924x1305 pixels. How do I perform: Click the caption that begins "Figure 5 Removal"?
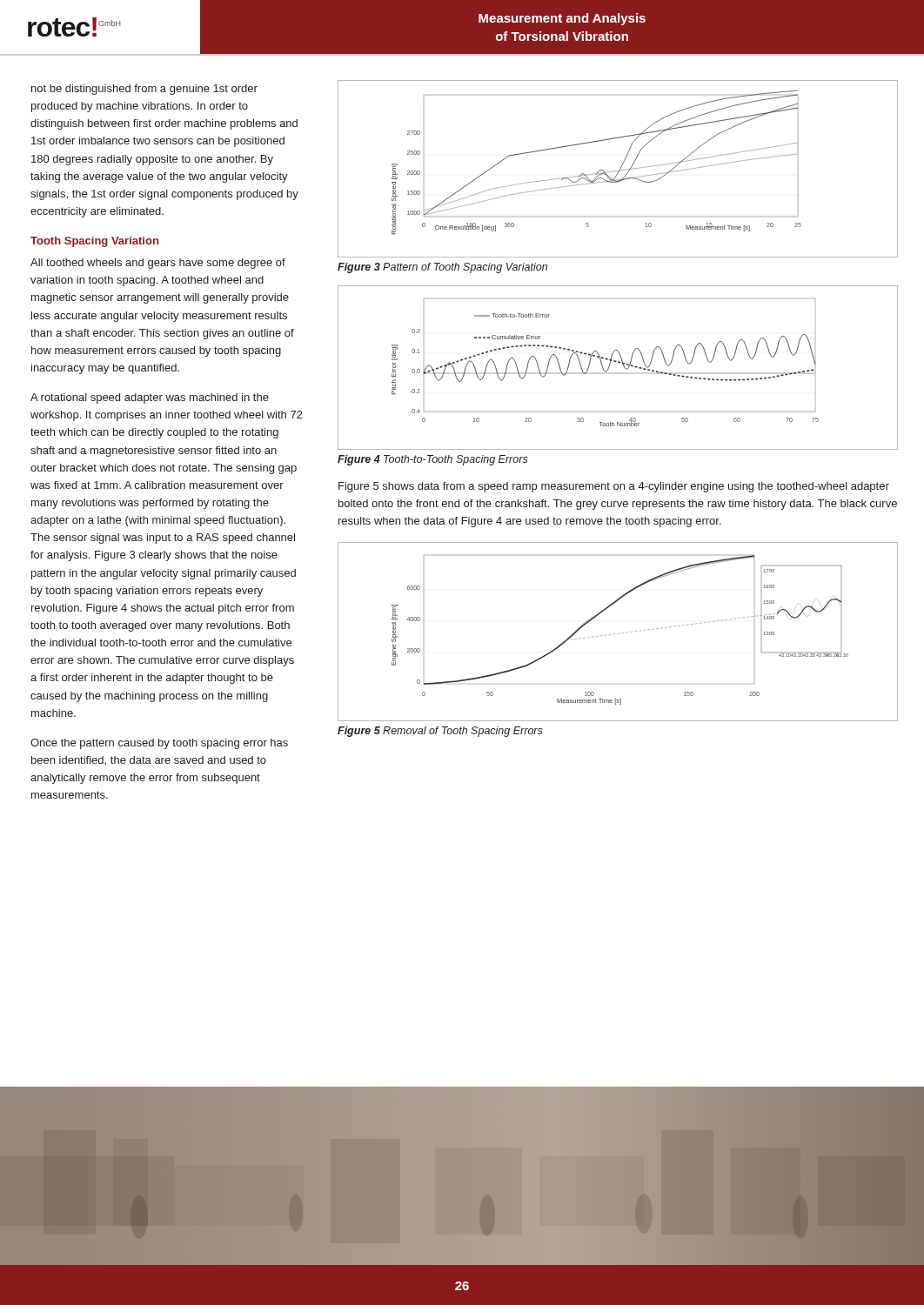click(440, 731)
